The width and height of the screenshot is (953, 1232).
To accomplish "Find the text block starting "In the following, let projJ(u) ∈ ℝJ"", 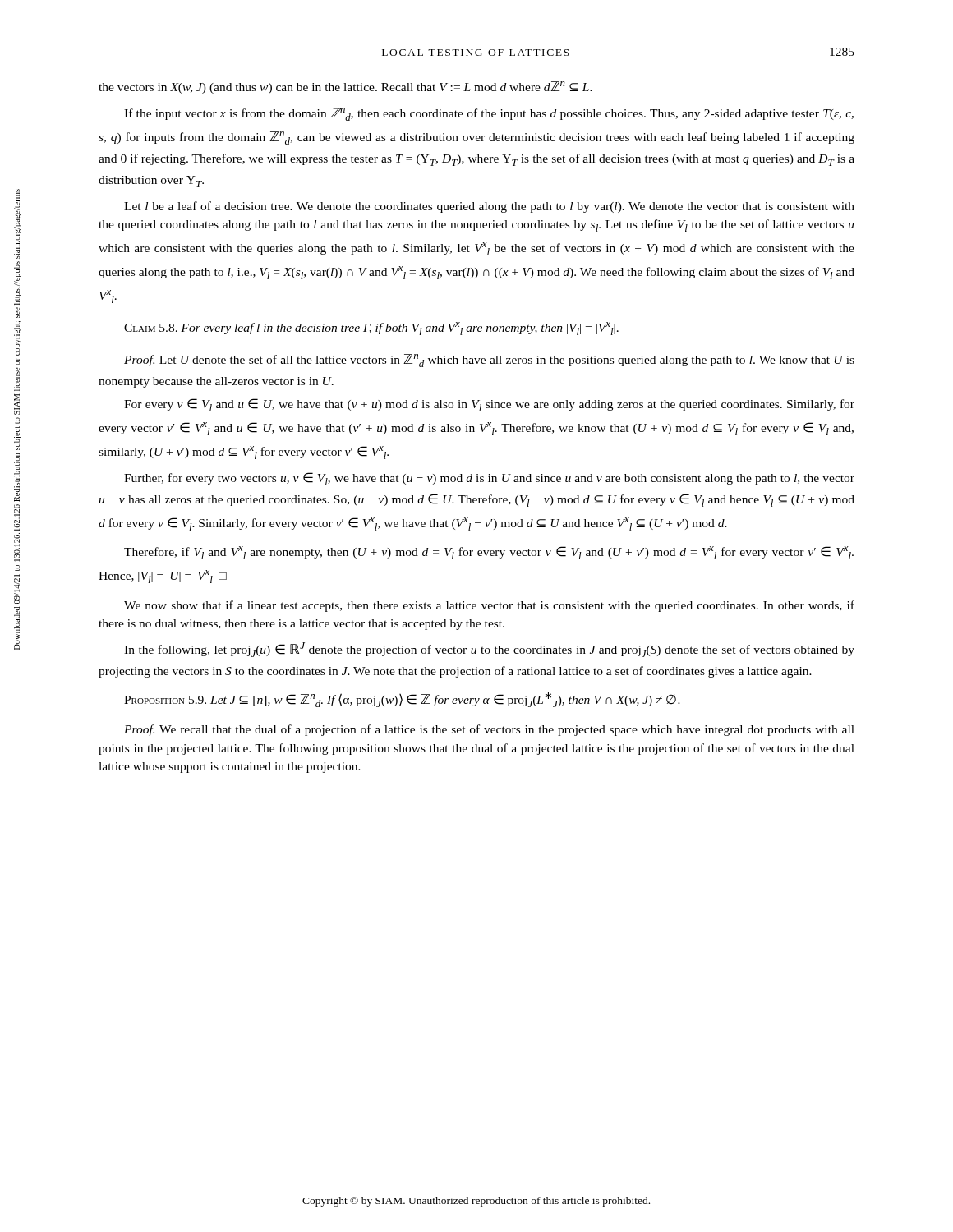I will coord(476,659).
